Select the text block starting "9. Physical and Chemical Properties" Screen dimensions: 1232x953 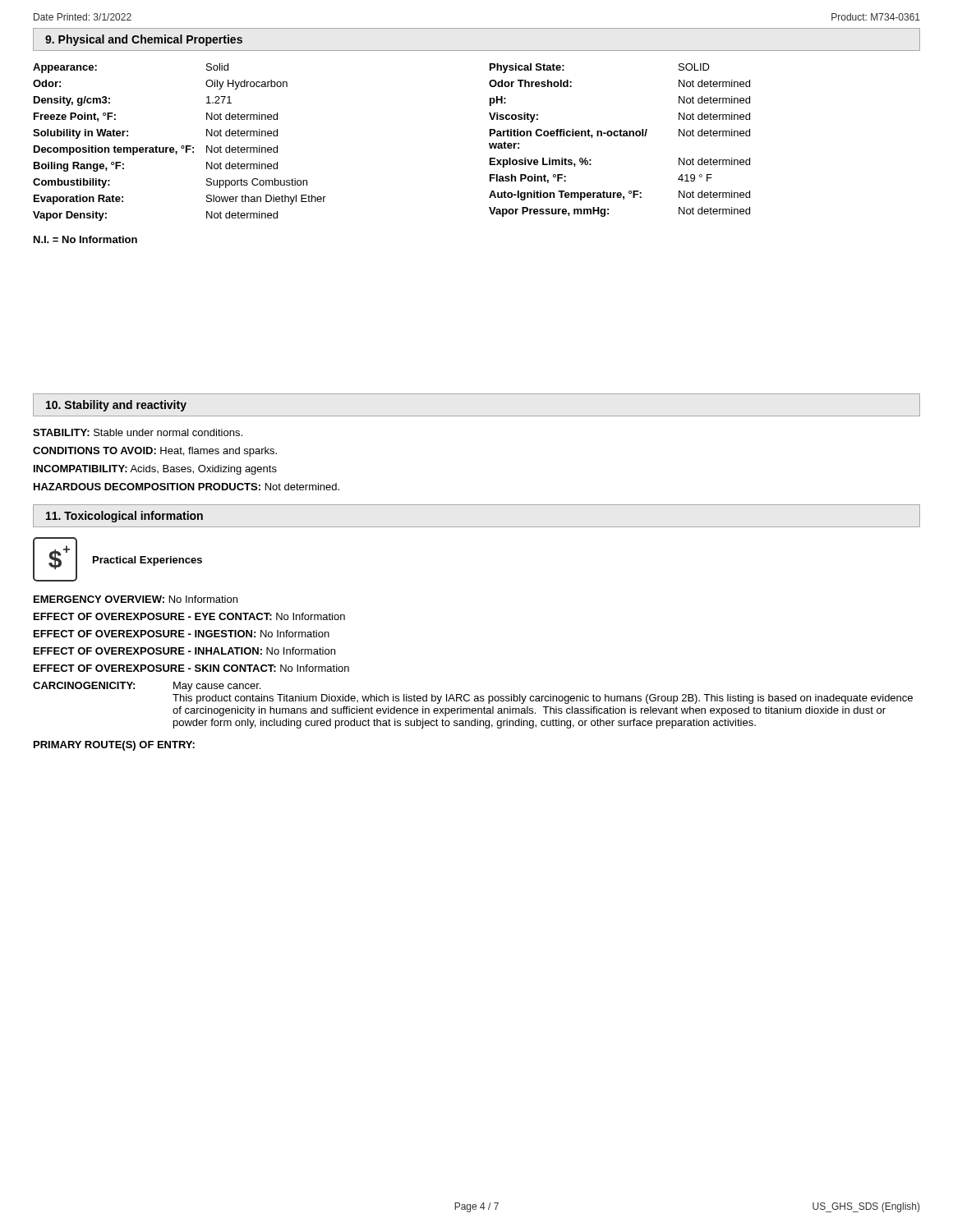(144, 39)
